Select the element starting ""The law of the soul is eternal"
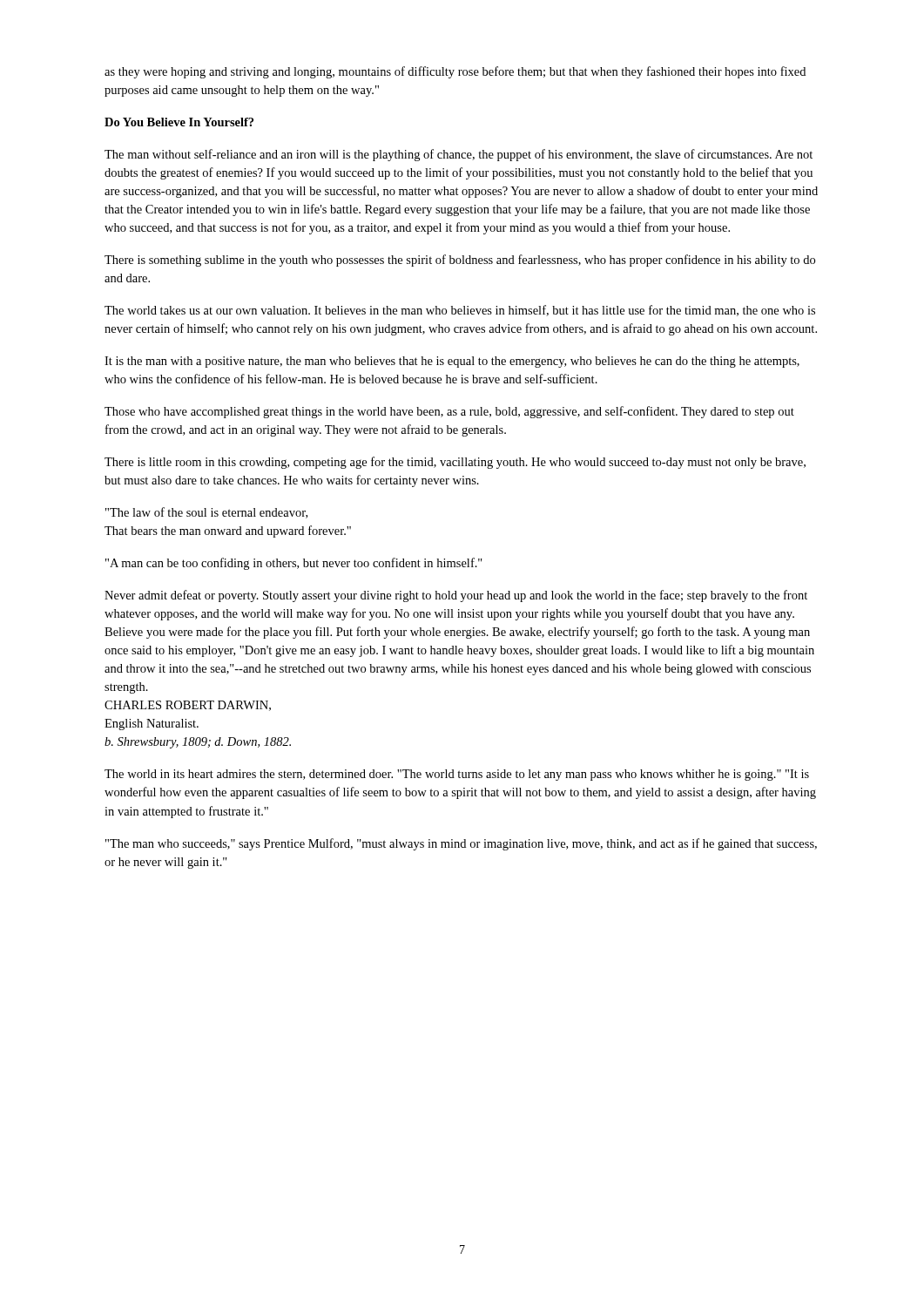Viewport: 924px width, 1307px height. coord(228,522)
